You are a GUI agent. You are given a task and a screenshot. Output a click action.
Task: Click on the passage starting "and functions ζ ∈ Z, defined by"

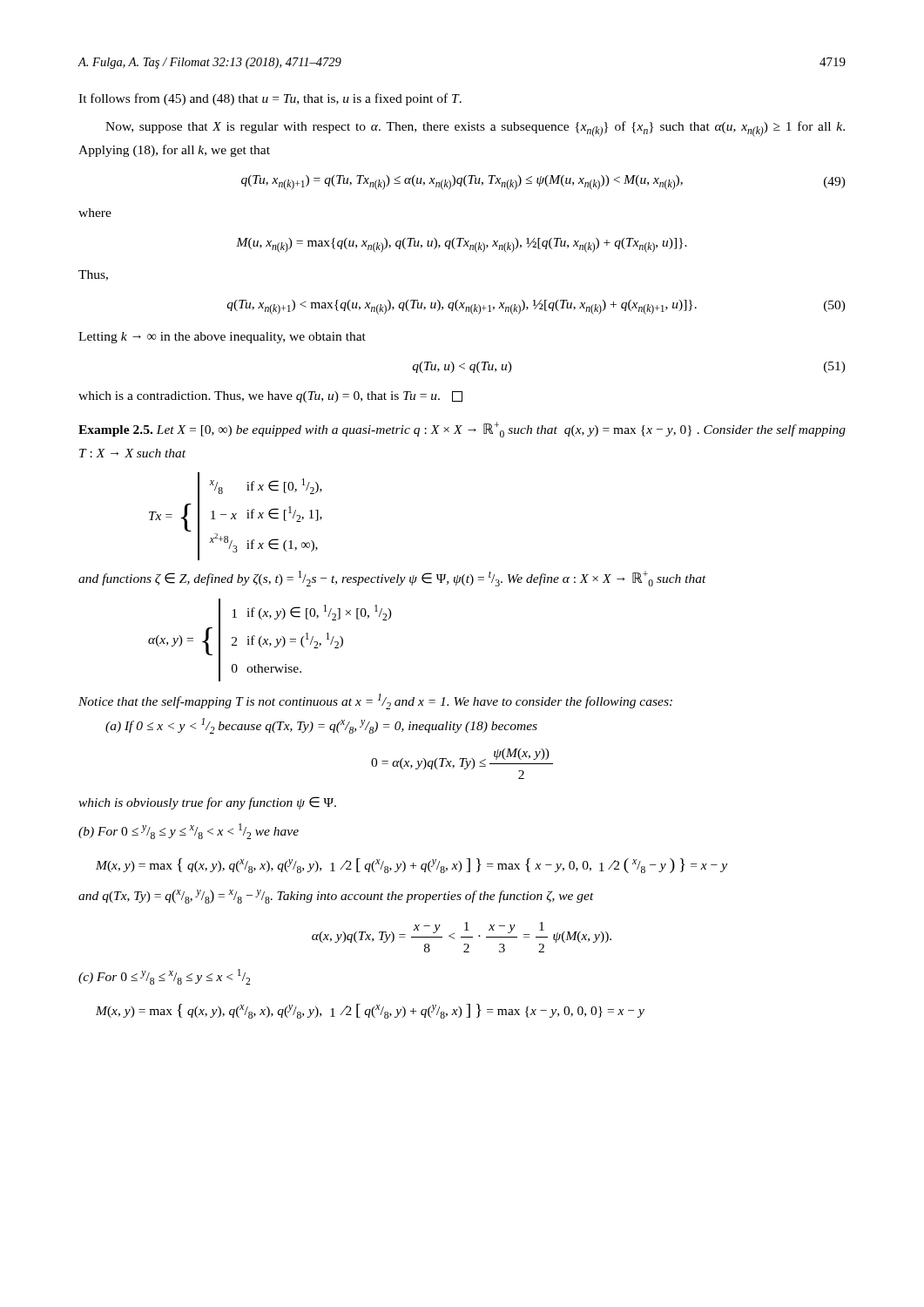462,579
